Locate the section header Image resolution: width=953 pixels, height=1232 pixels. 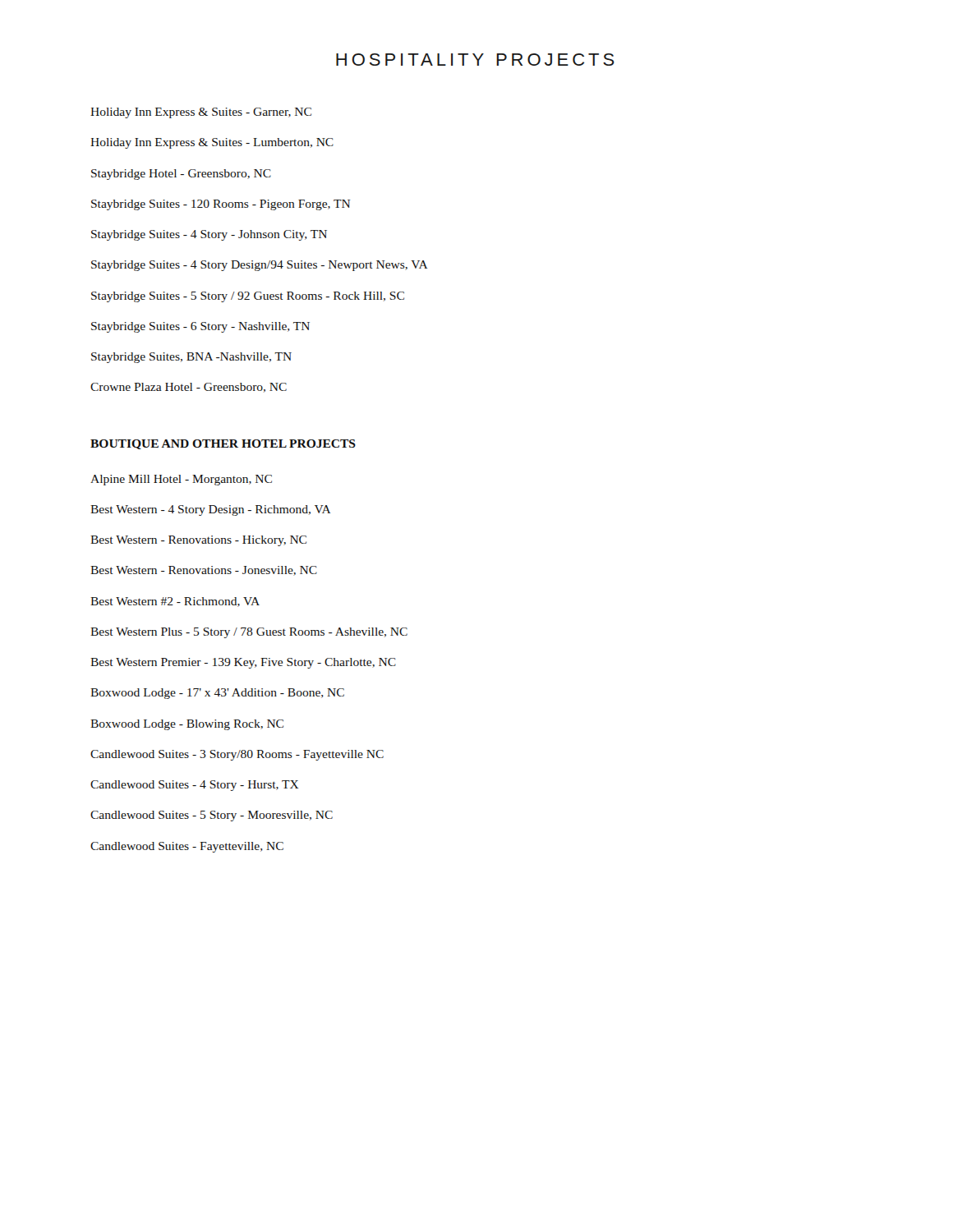[223, 443]
